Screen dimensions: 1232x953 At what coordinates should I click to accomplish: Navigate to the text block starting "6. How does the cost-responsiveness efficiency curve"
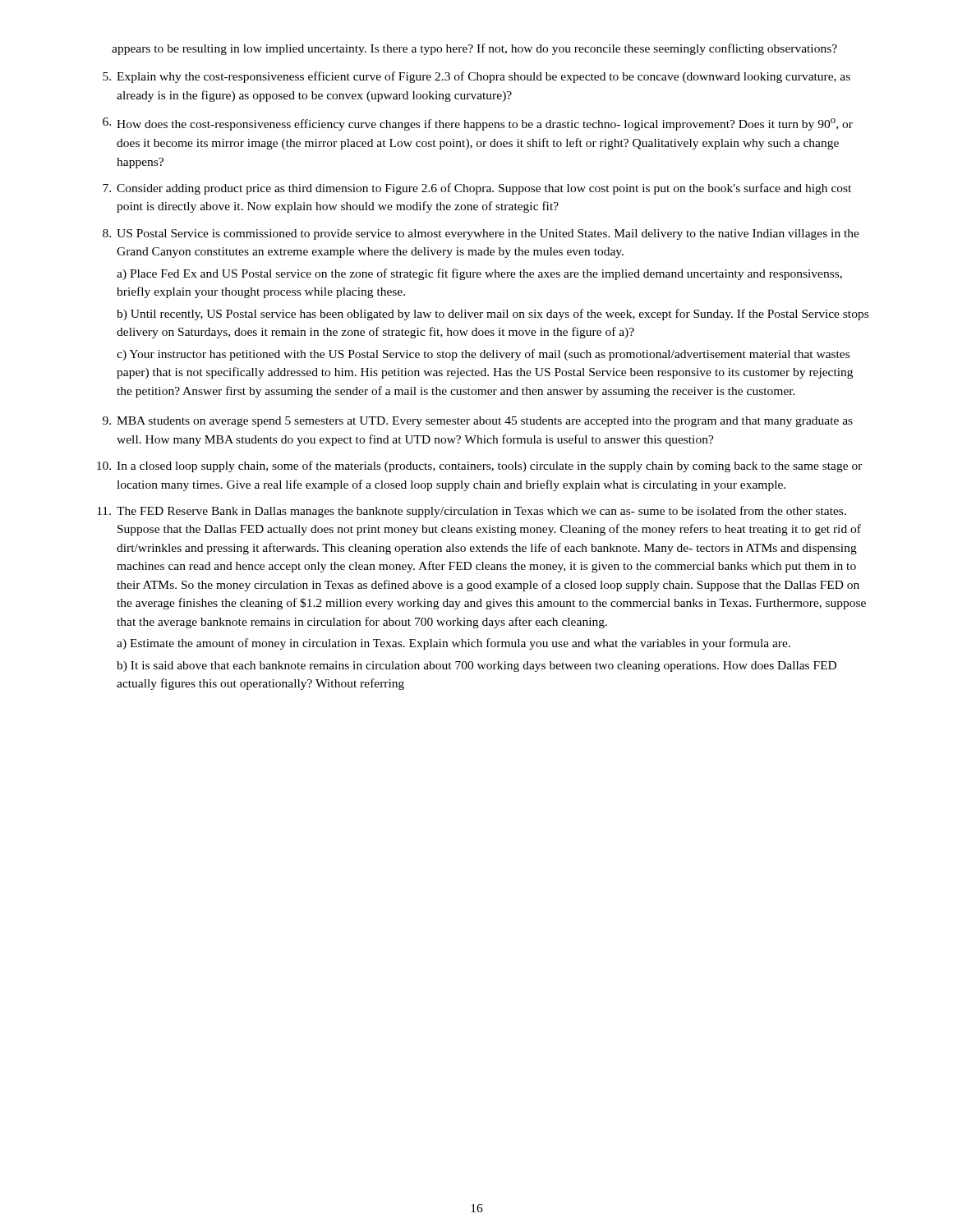click(476, 142)
